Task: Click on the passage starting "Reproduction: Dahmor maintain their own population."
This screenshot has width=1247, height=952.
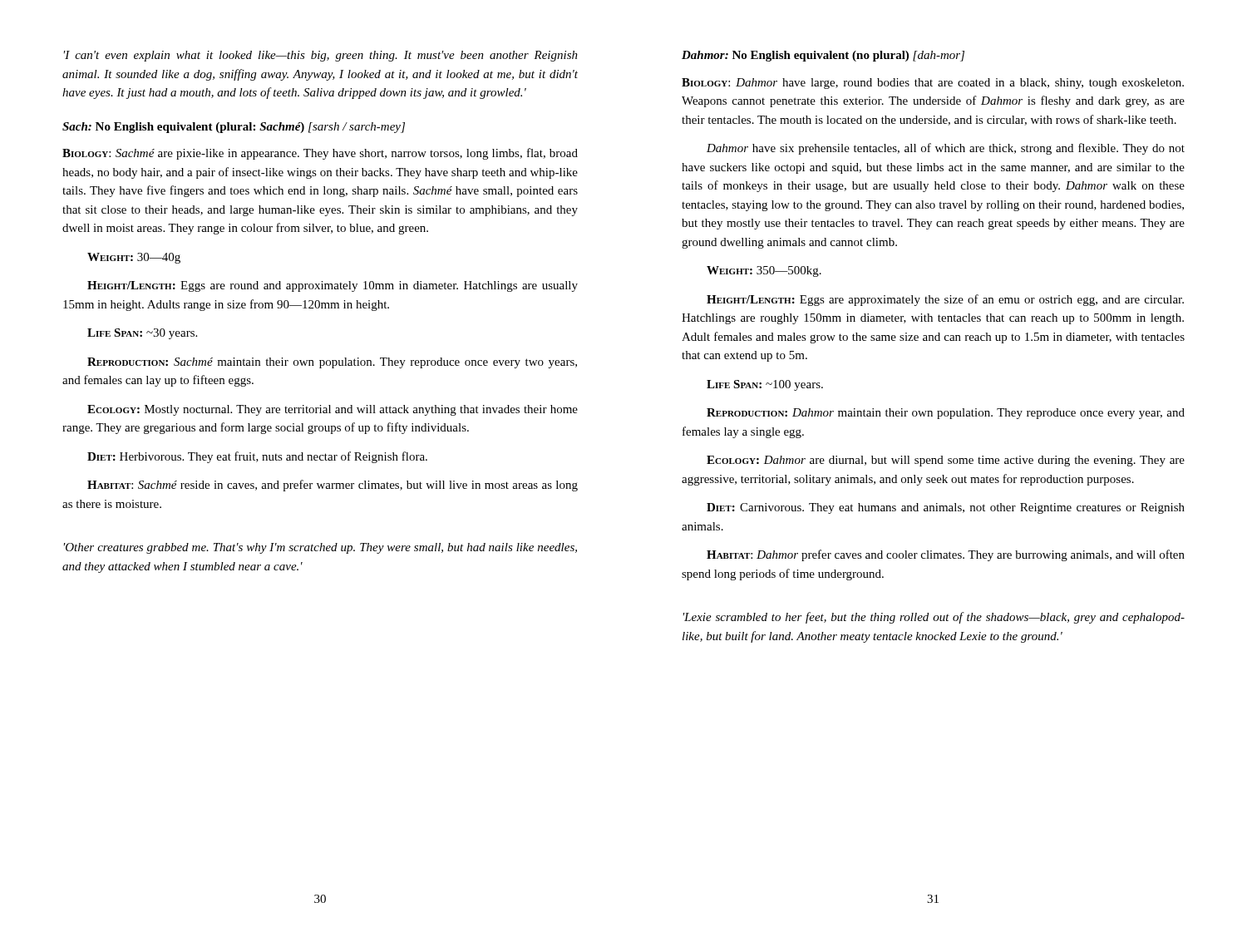Action: [x=933, y=422]
